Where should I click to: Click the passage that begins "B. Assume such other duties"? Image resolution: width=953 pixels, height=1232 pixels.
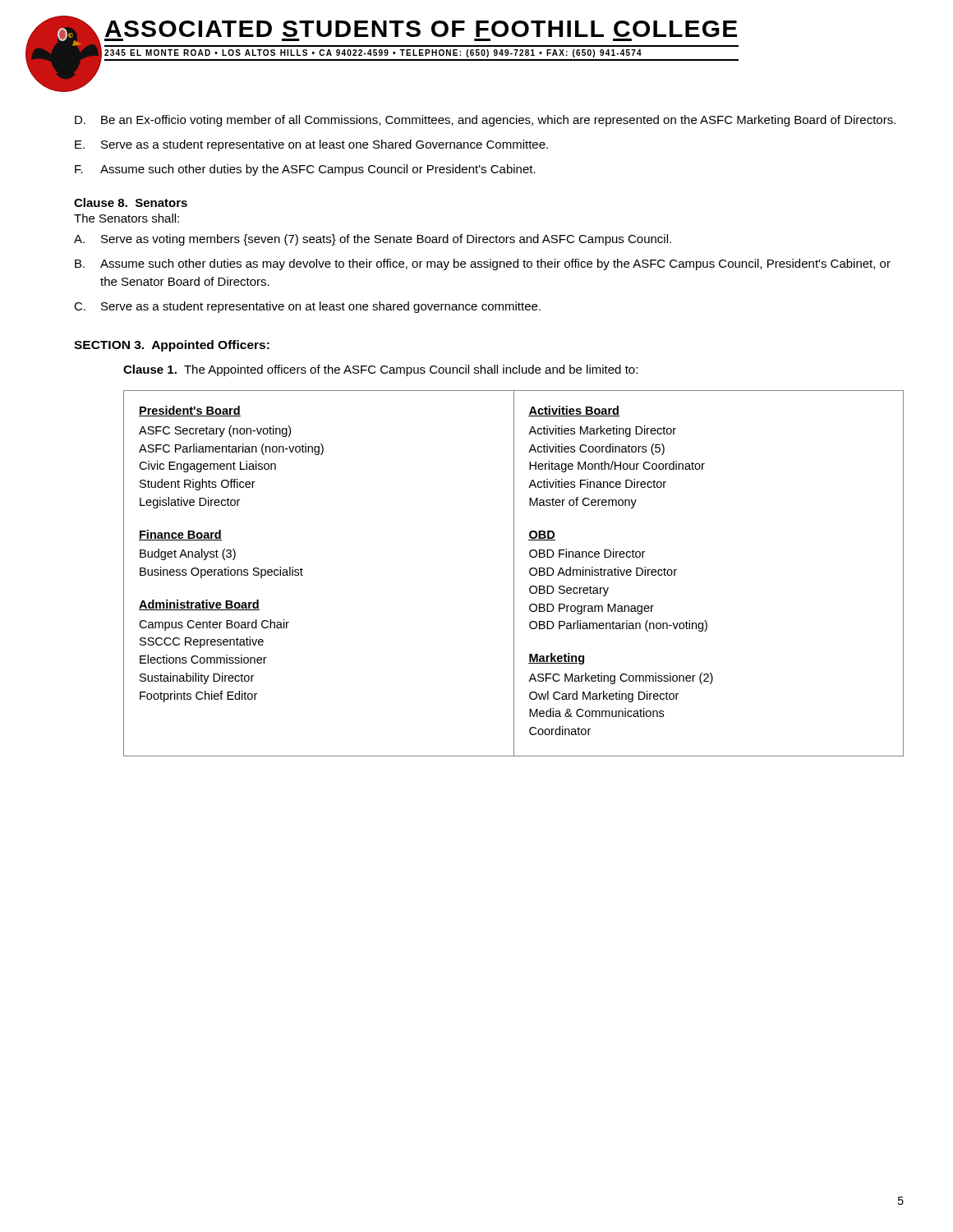pyautogui.click(x=489, y=273)
